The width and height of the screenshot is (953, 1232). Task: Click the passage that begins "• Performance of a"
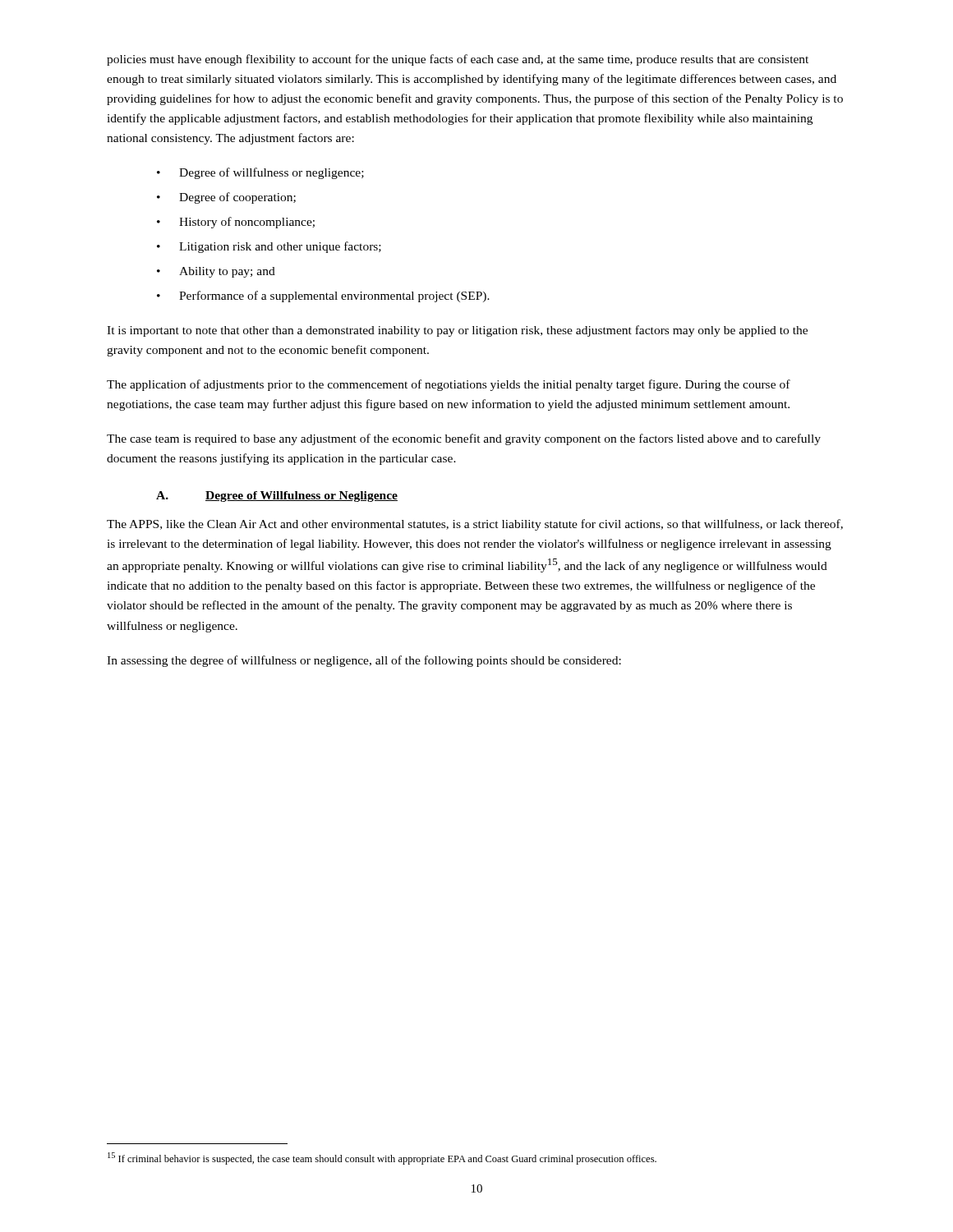point(323,296)
